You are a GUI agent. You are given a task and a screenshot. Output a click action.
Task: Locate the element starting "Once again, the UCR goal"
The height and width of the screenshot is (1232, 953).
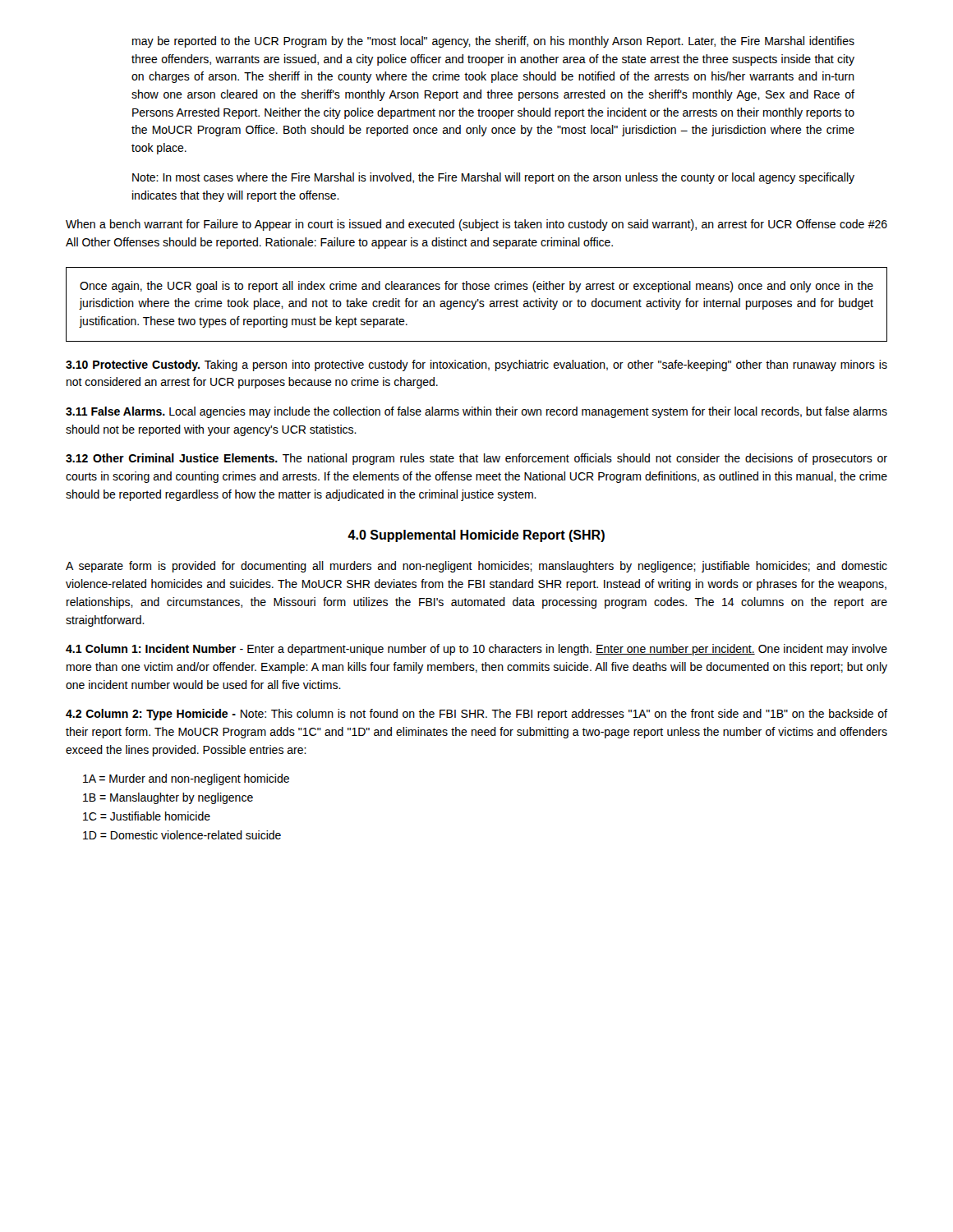[x=476, y=303]
